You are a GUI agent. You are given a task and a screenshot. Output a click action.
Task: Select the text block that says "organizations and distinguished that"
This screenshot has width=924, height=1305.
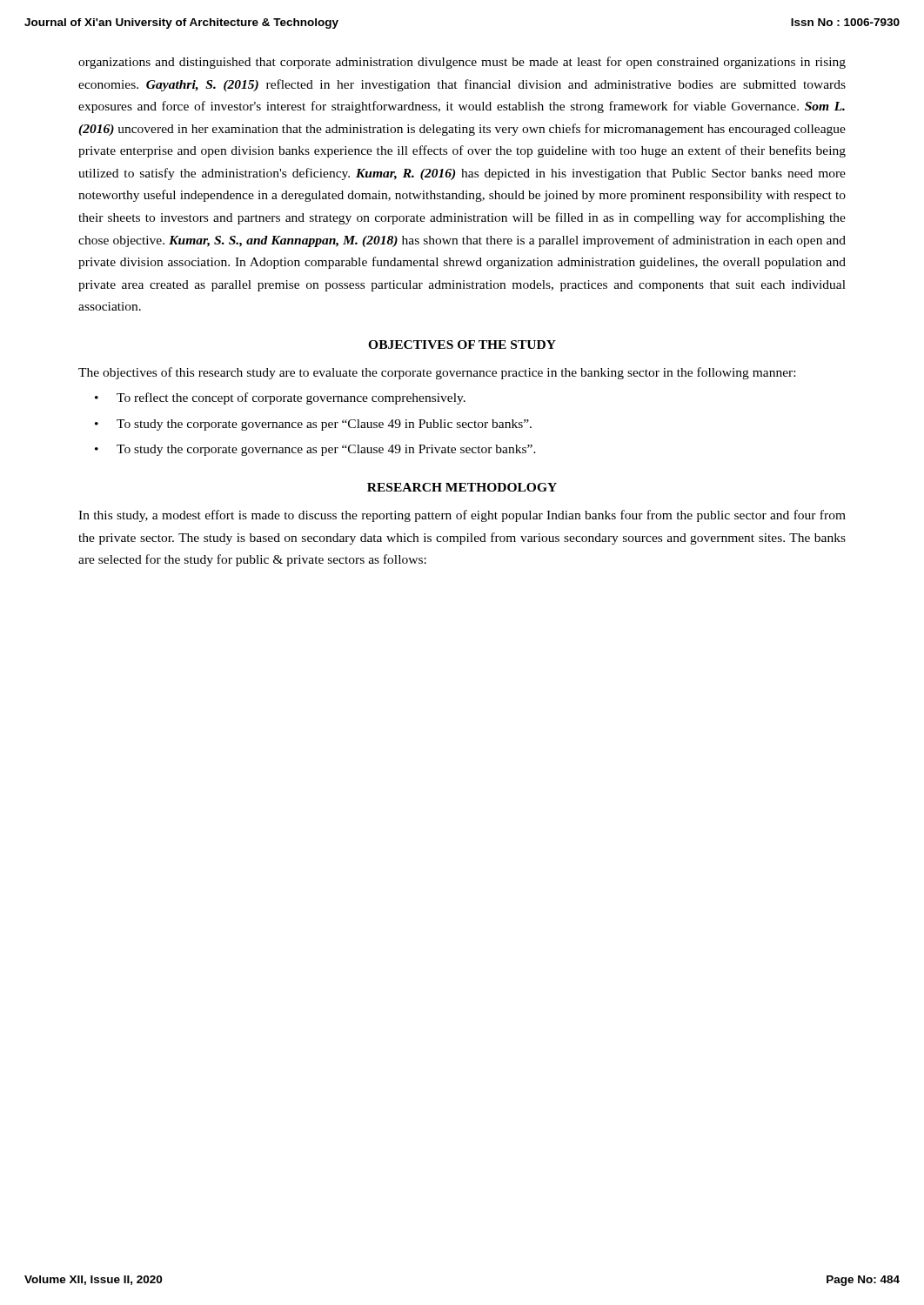click(462, 184)
